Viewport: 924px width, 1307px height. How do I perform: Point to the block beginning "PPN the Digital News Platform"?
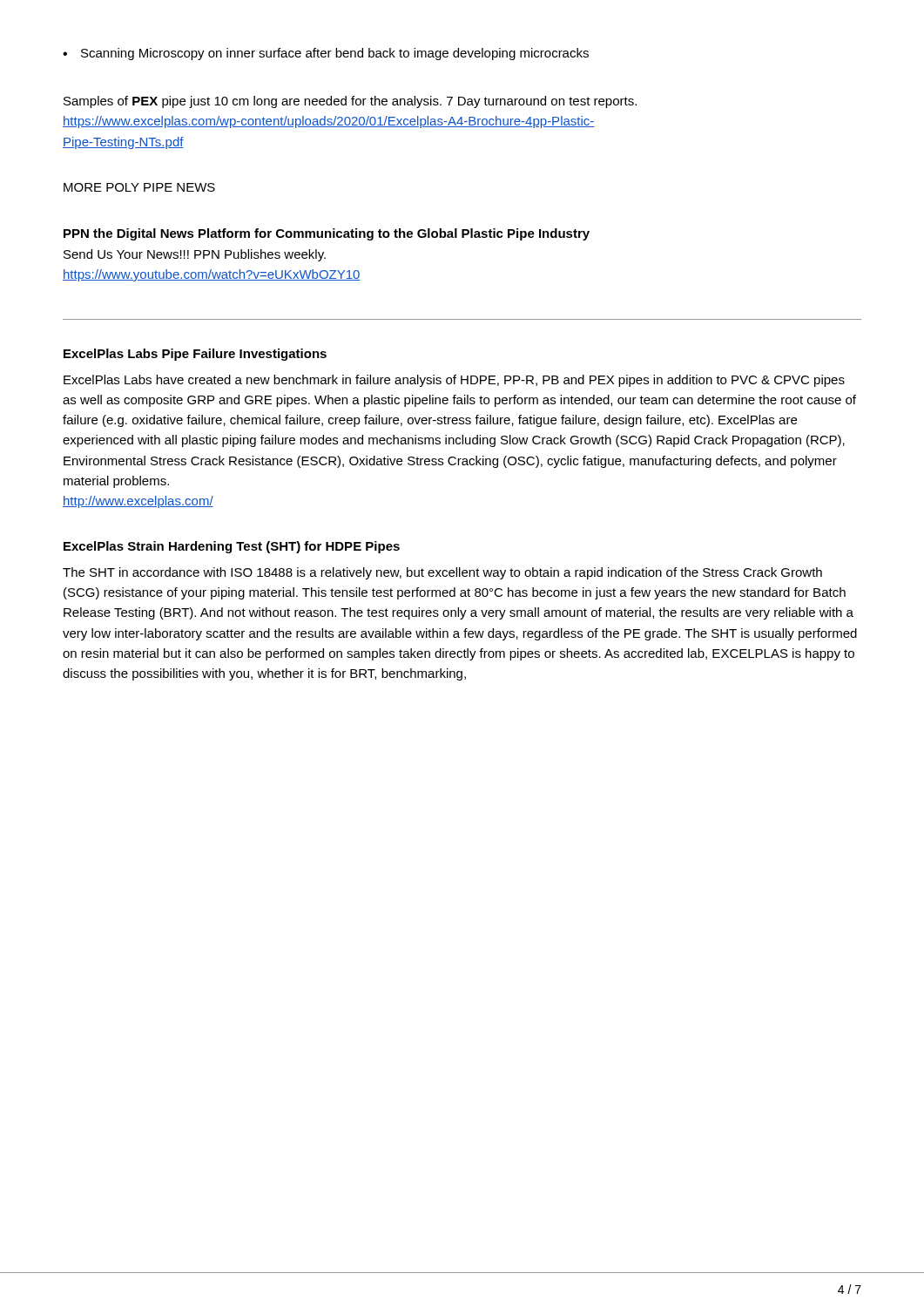click(326, 254)
